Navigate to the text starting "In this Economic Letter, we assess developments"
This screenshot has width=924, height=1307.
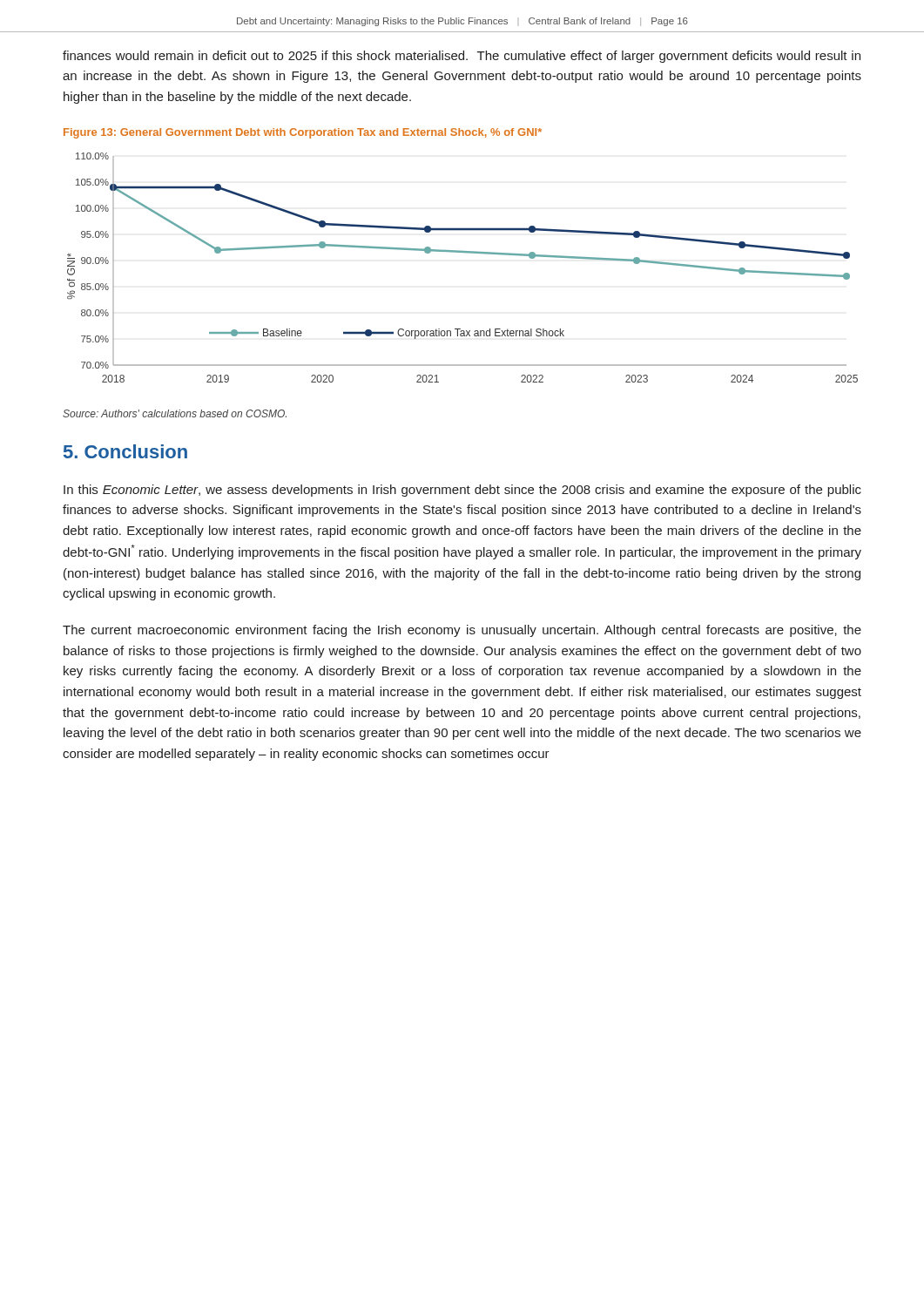pyautogui.click(x=462, y=541)
